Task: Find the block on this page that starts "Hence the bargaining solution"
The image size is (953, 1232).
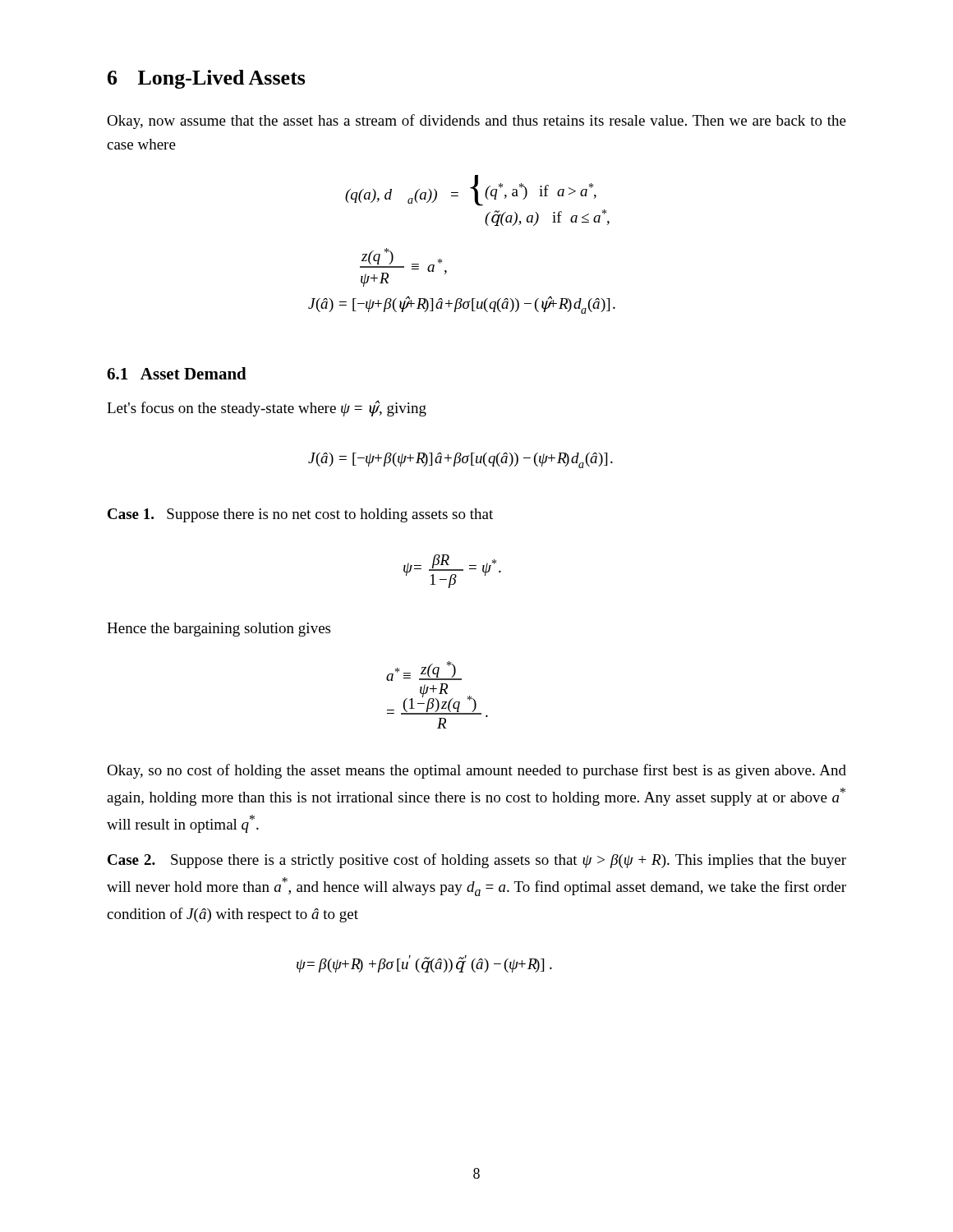Action: (x=219, y=628)
